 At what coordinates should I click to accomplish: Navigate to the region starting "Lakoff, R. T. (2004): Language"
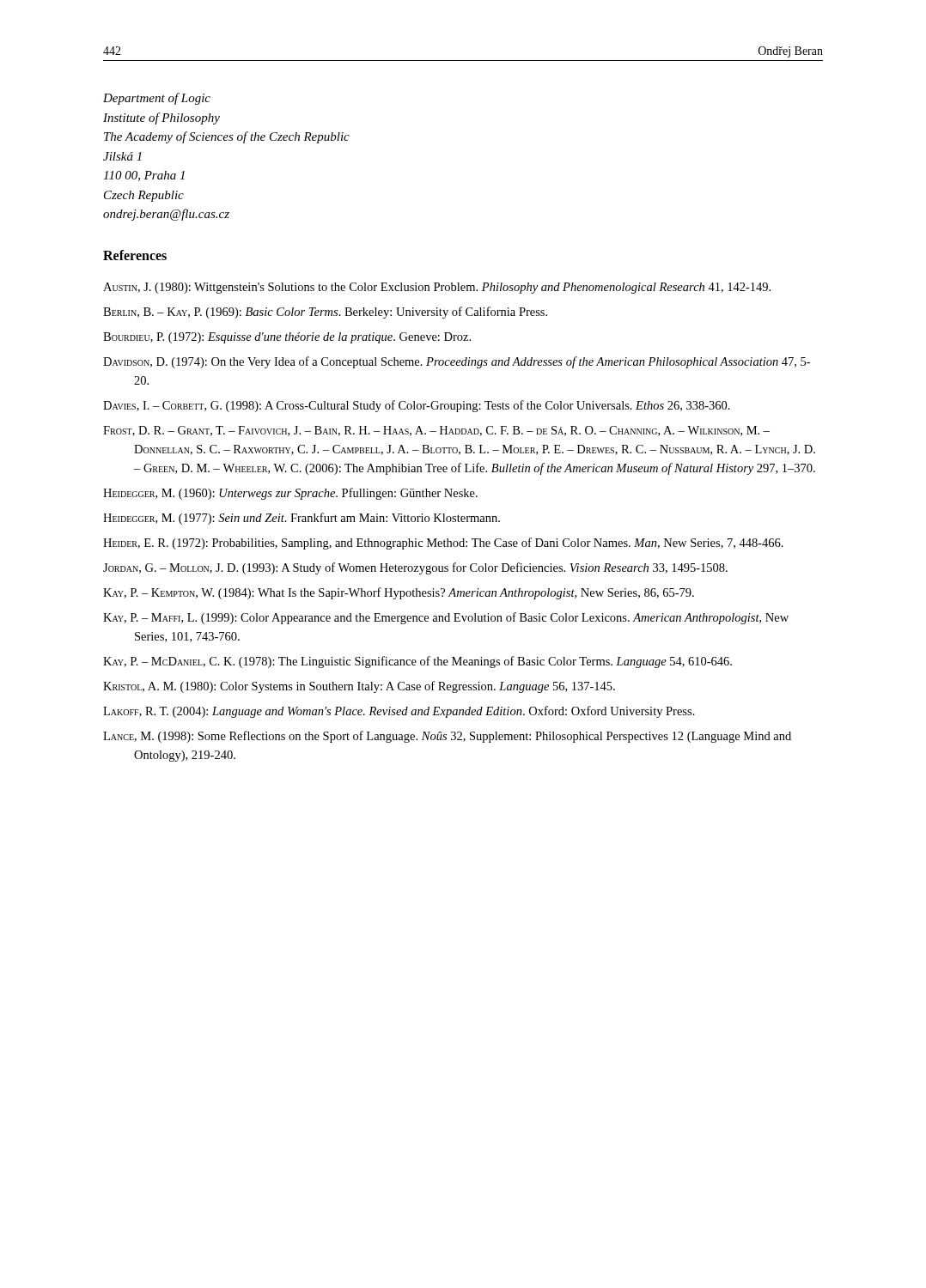click(x=399, y=711)
